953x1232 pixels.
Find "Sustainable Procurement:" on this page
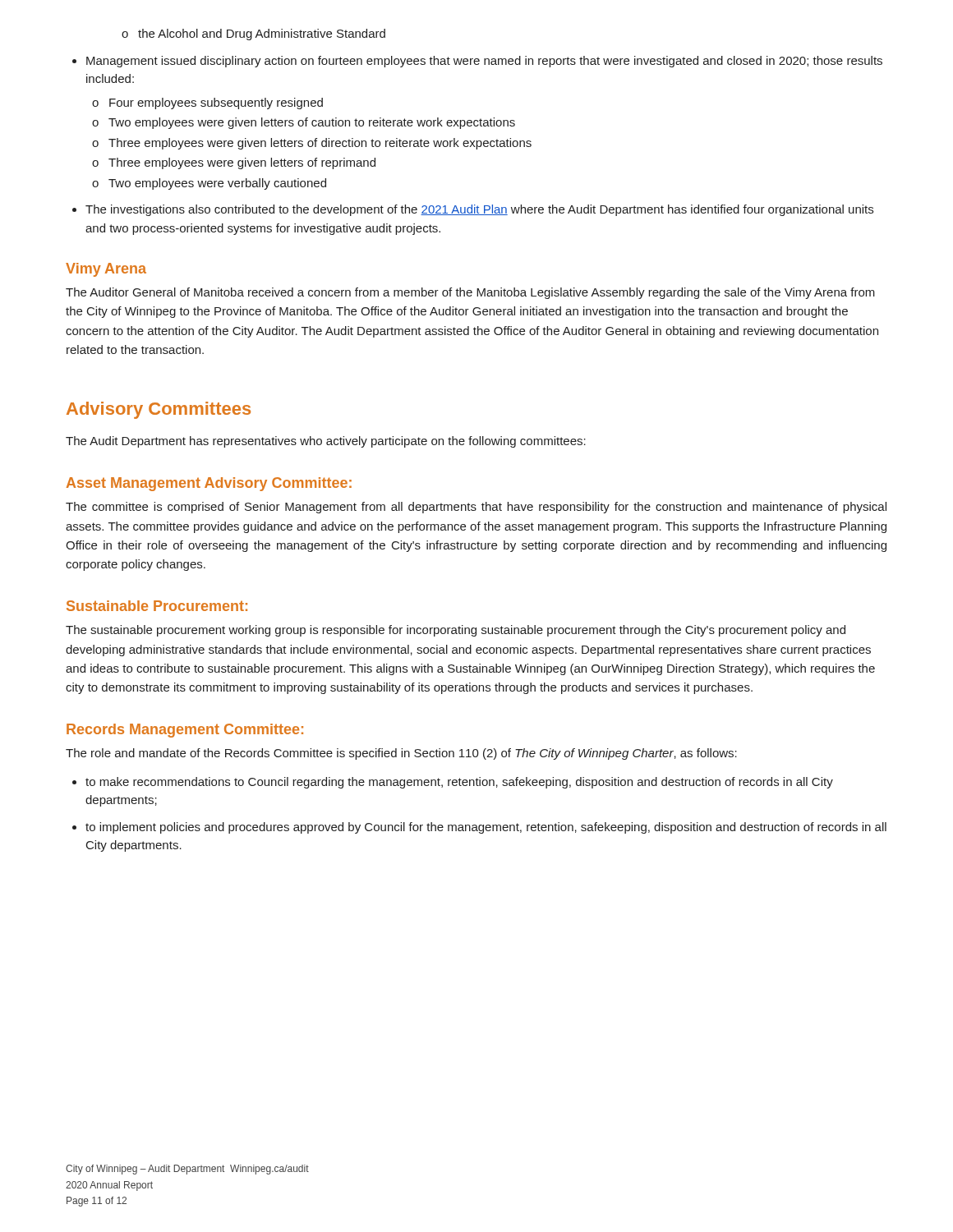tap(157, 606)
